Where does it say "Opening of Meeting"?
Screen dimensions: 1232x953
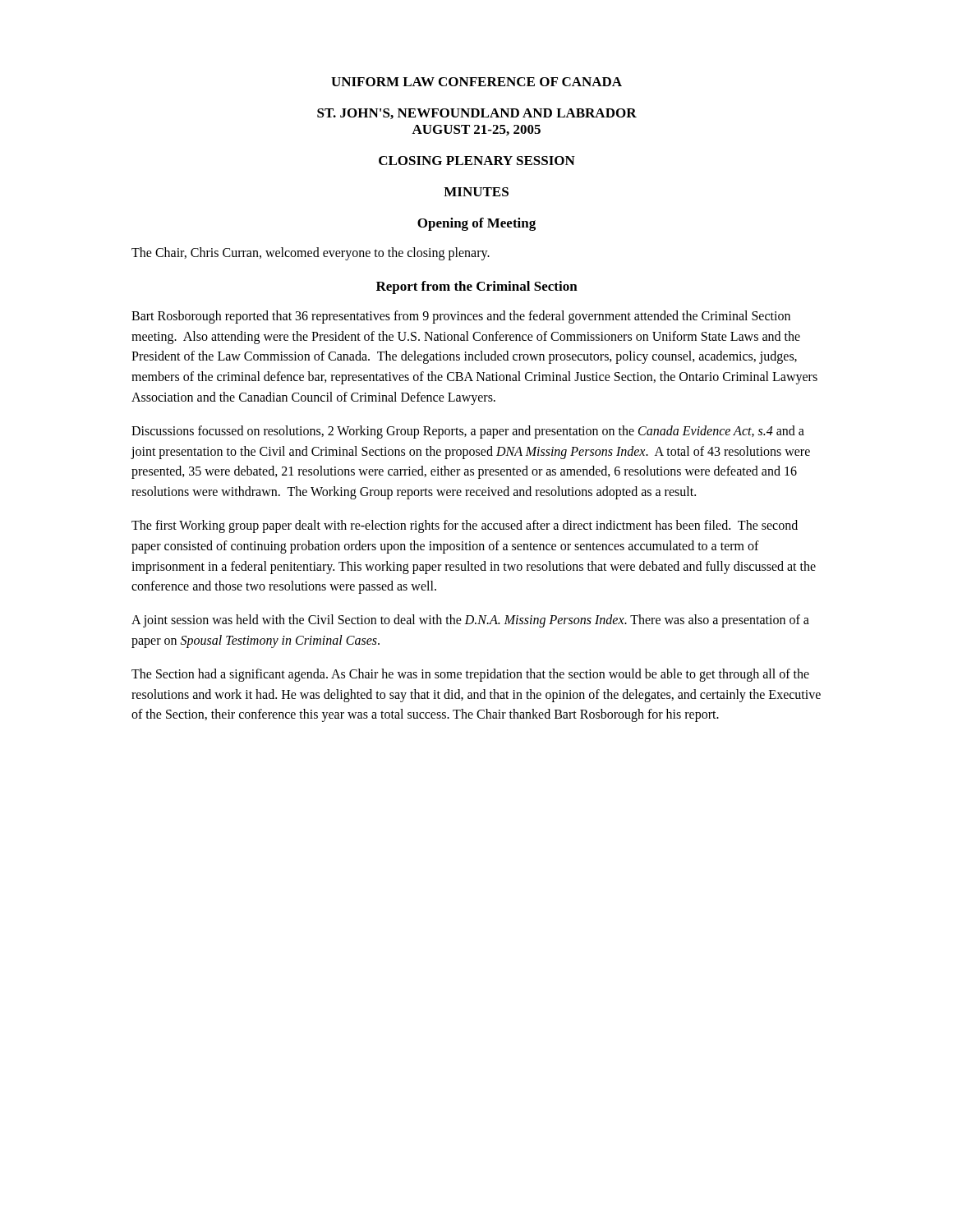point(476,223)
